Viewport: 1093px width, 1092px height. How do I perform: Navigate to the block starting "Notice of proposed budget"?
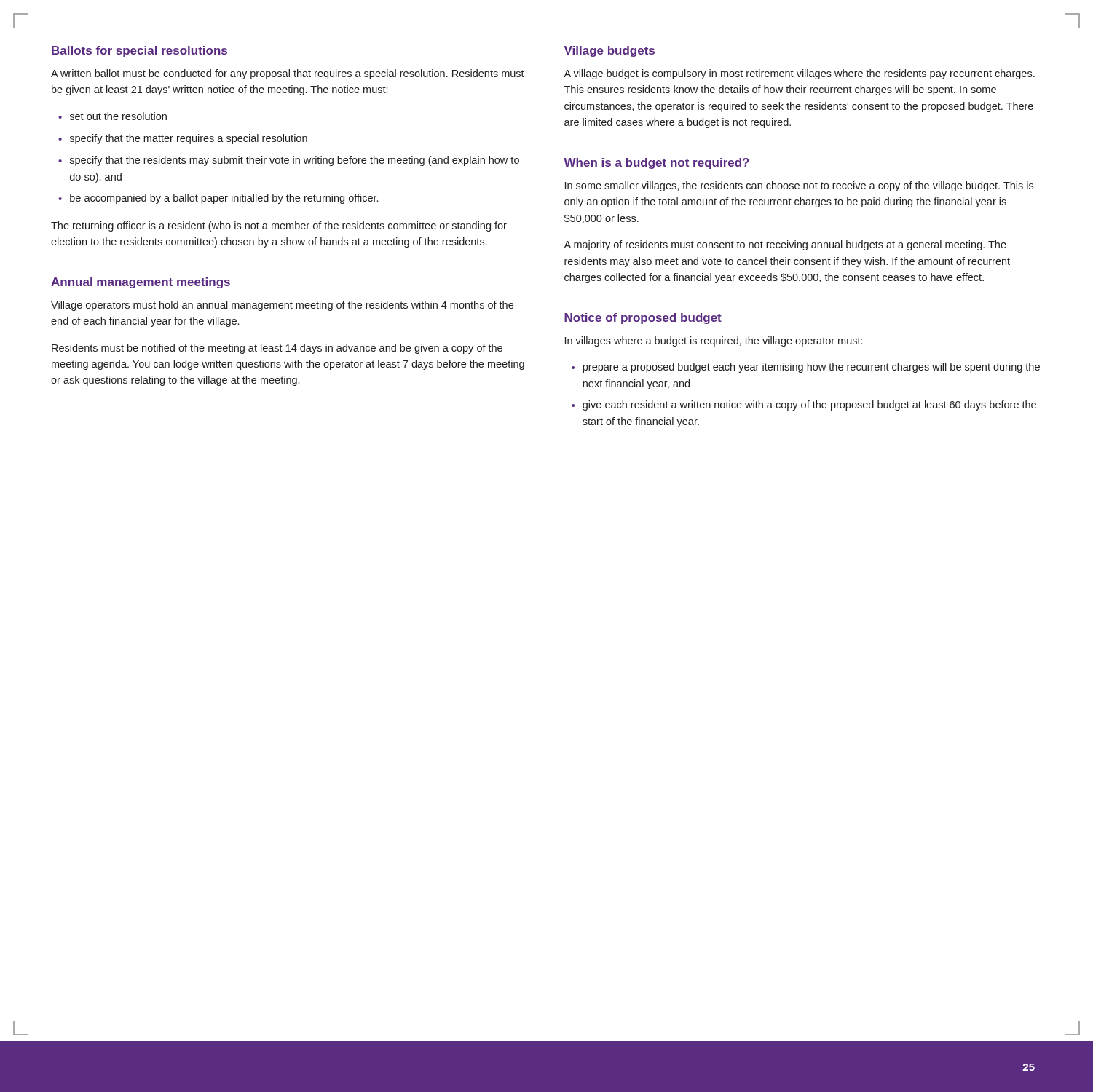tap(643, 318)
